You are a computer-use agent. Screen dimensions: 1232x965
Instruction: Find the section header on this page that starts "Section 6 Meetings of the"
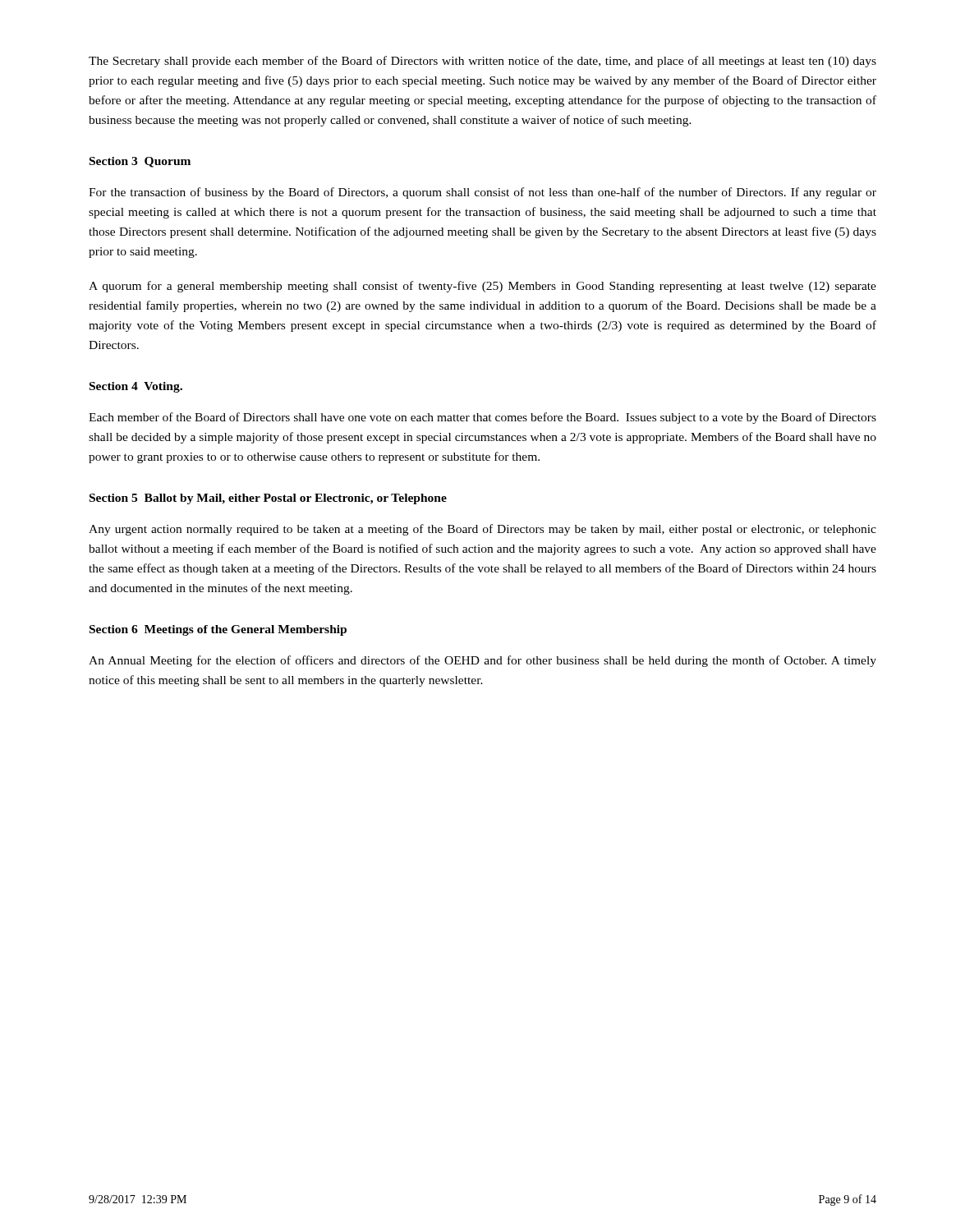tap(218, 629)
